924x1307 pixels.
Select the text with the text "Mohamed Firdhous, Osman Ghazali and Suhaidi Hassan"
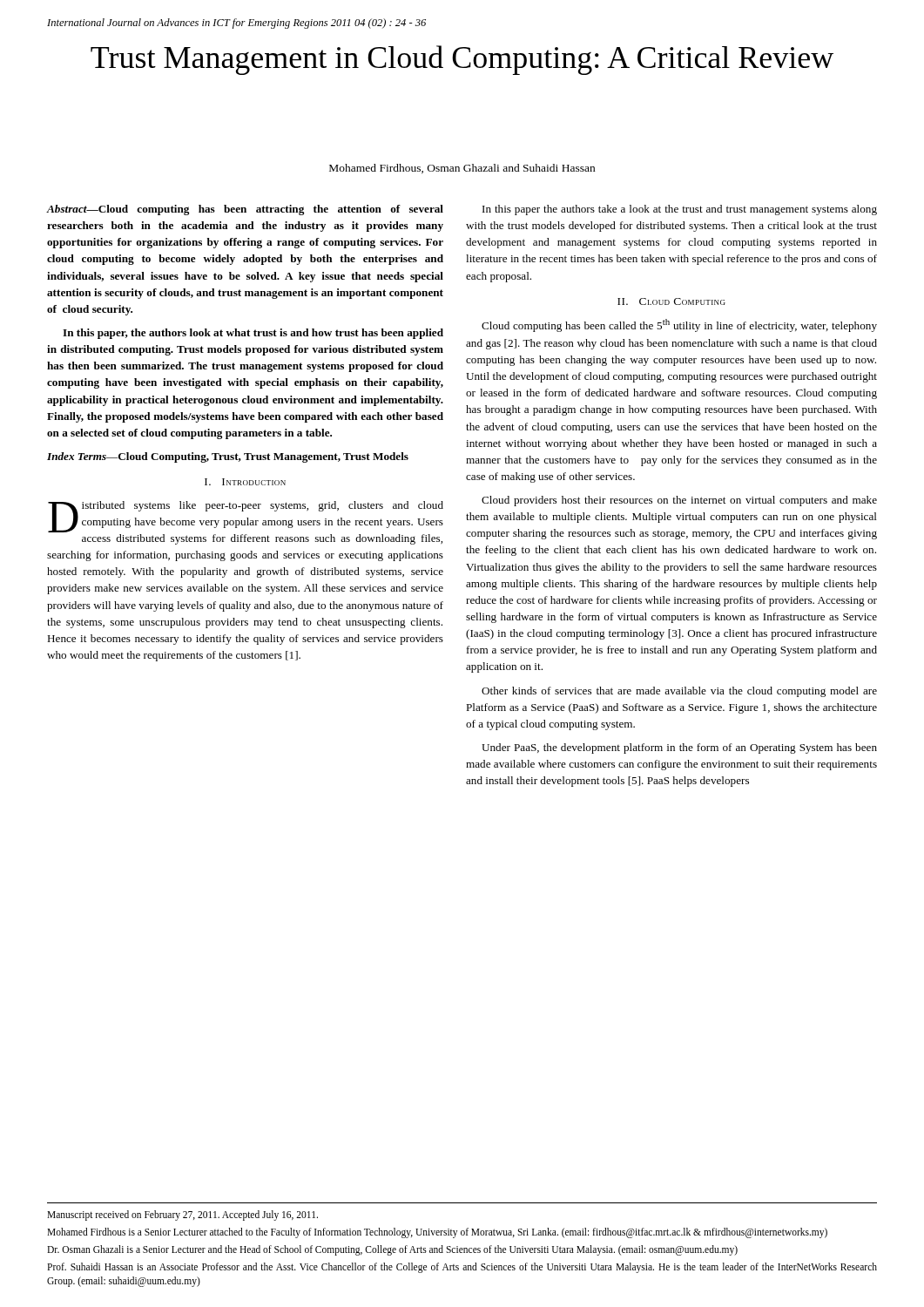(x=462, y=168)
